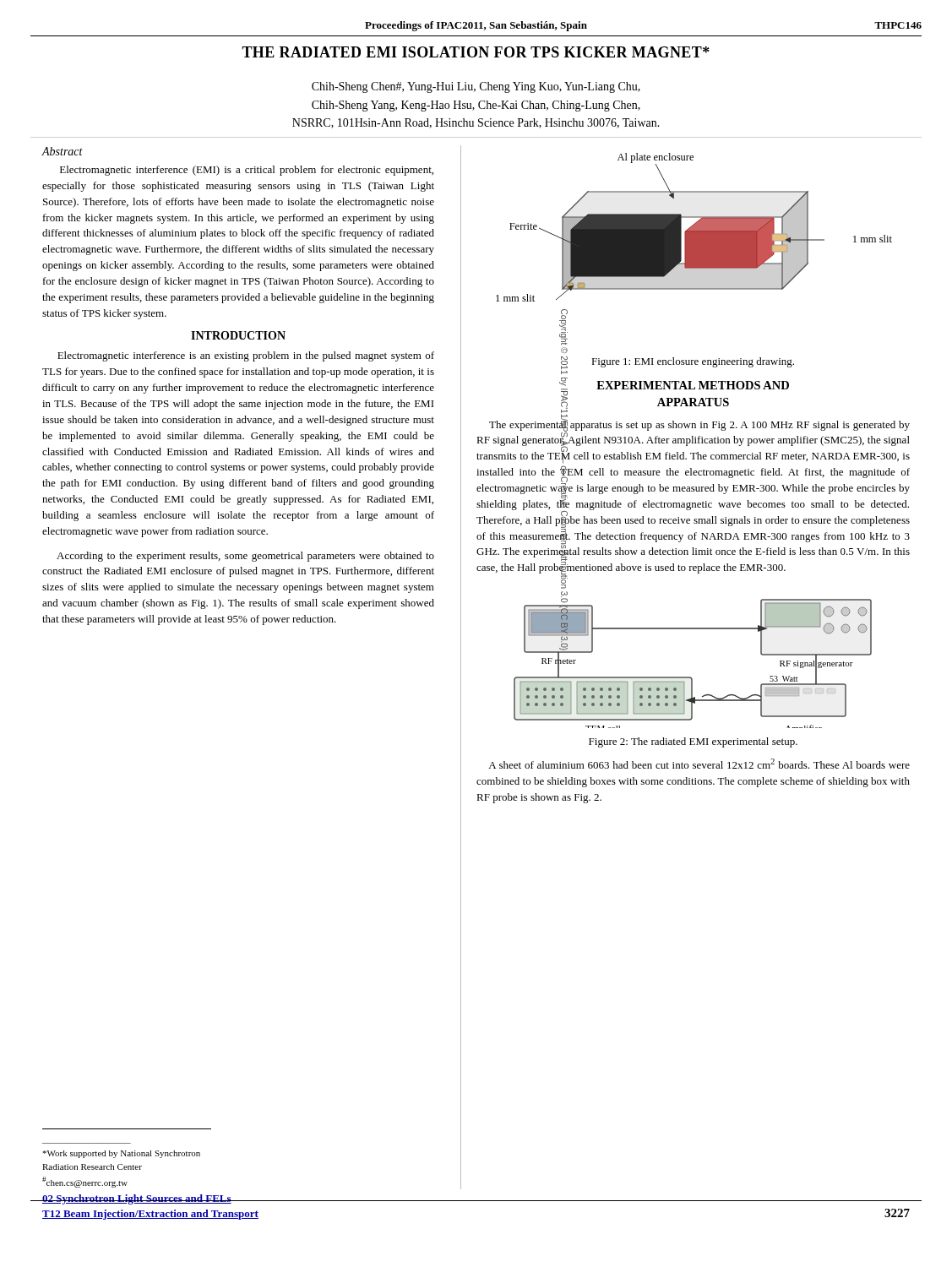Navigate to the region starting "___________________ *Work supported by"
Viewport: 952px width, 1267px height.
(121, 1161)
